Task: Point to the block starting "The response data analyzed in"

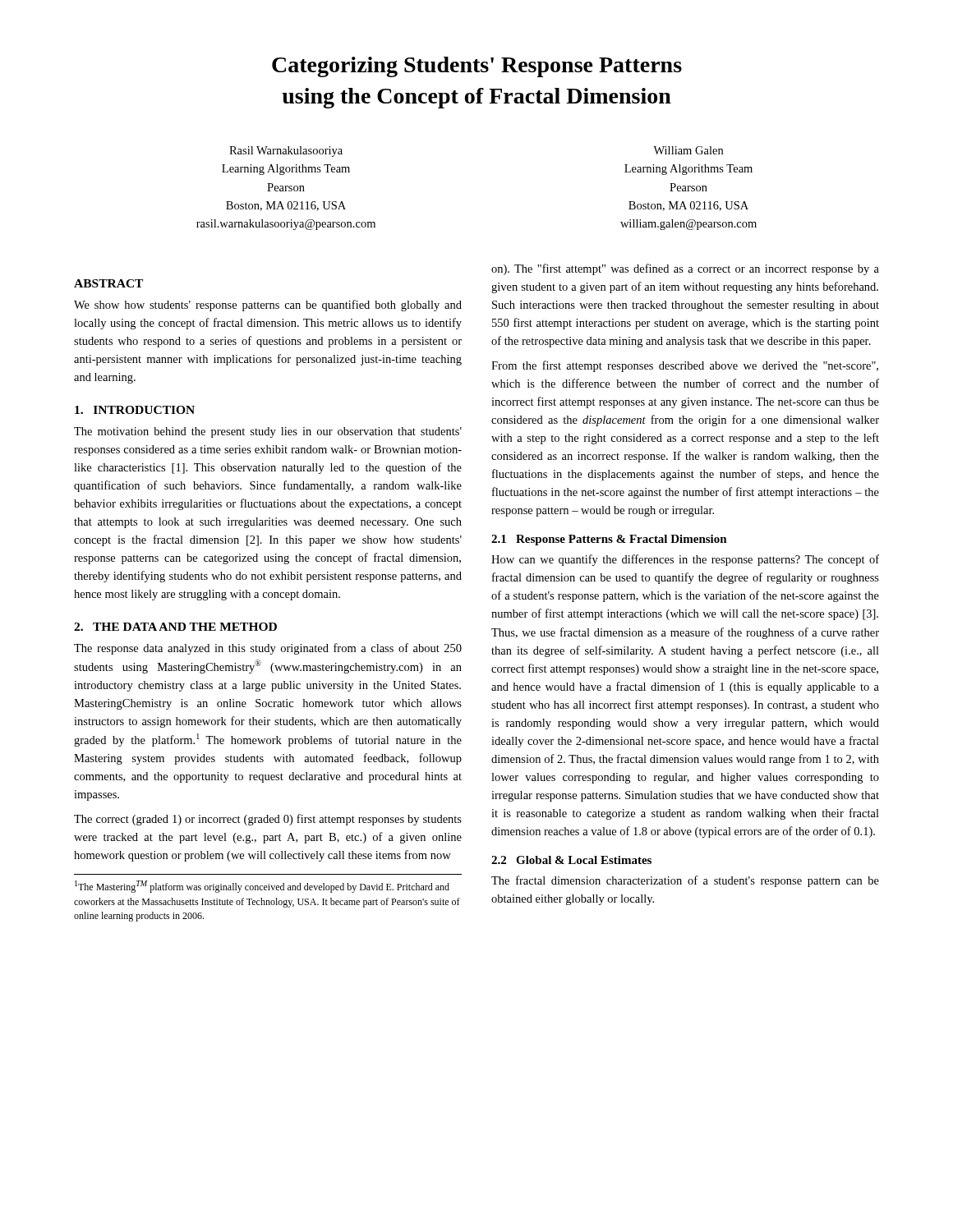Action: click(x=268, y=721)
